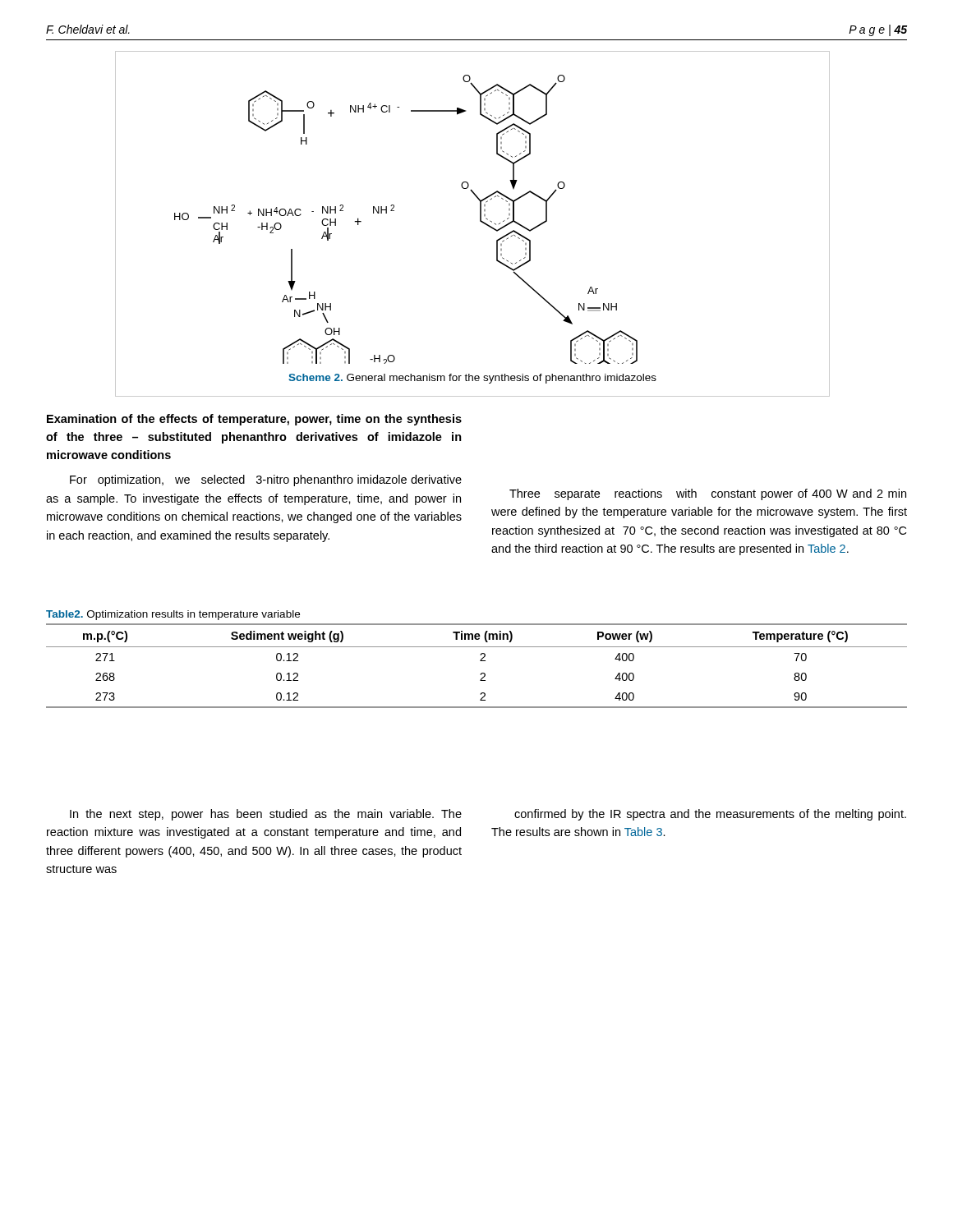The image size is (953, 1232).
Task: Locate the schematic
Action: (x=472, y=224)
